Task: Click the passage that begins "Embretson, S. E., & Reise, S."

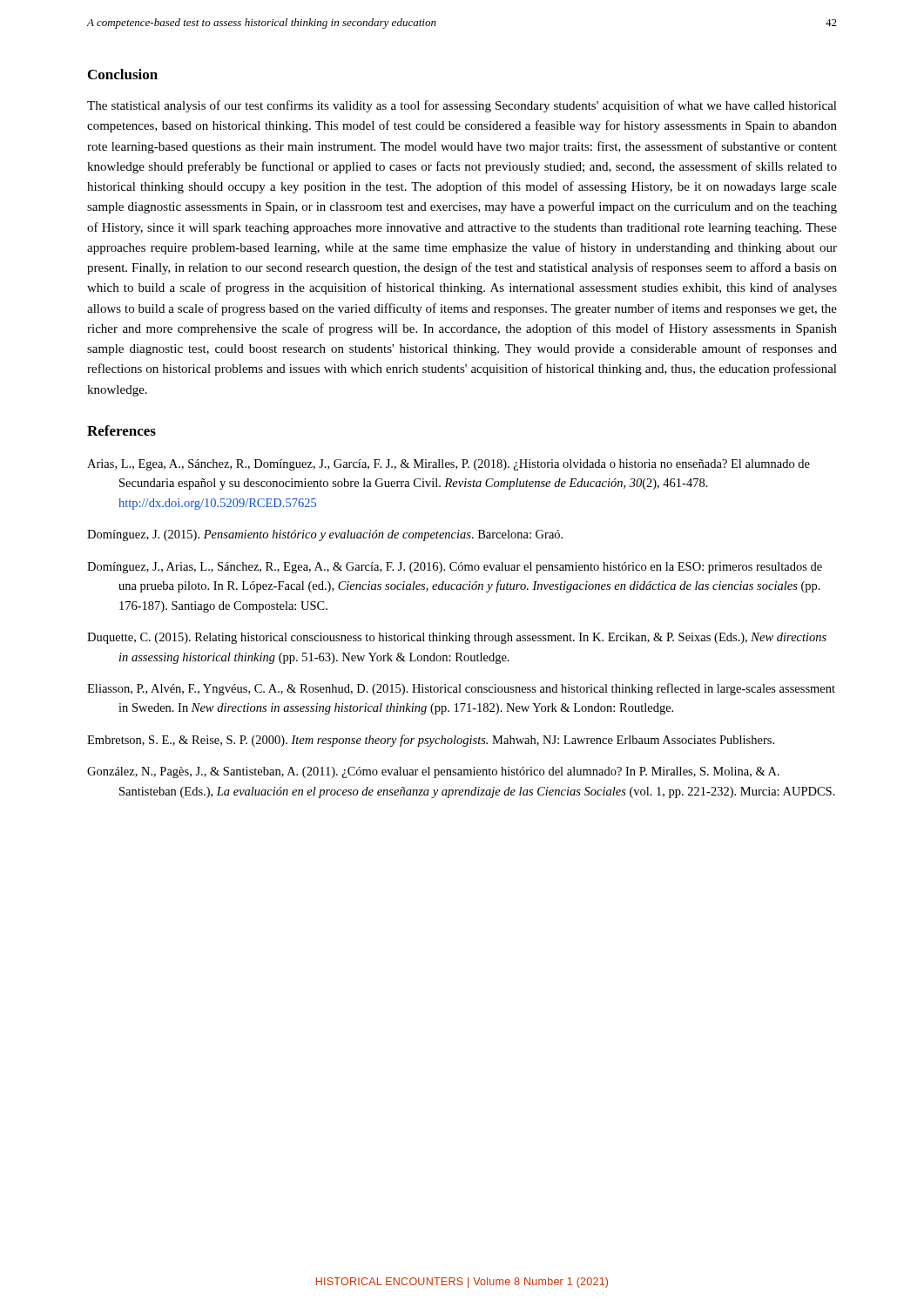Action: [x=431, y=740]
